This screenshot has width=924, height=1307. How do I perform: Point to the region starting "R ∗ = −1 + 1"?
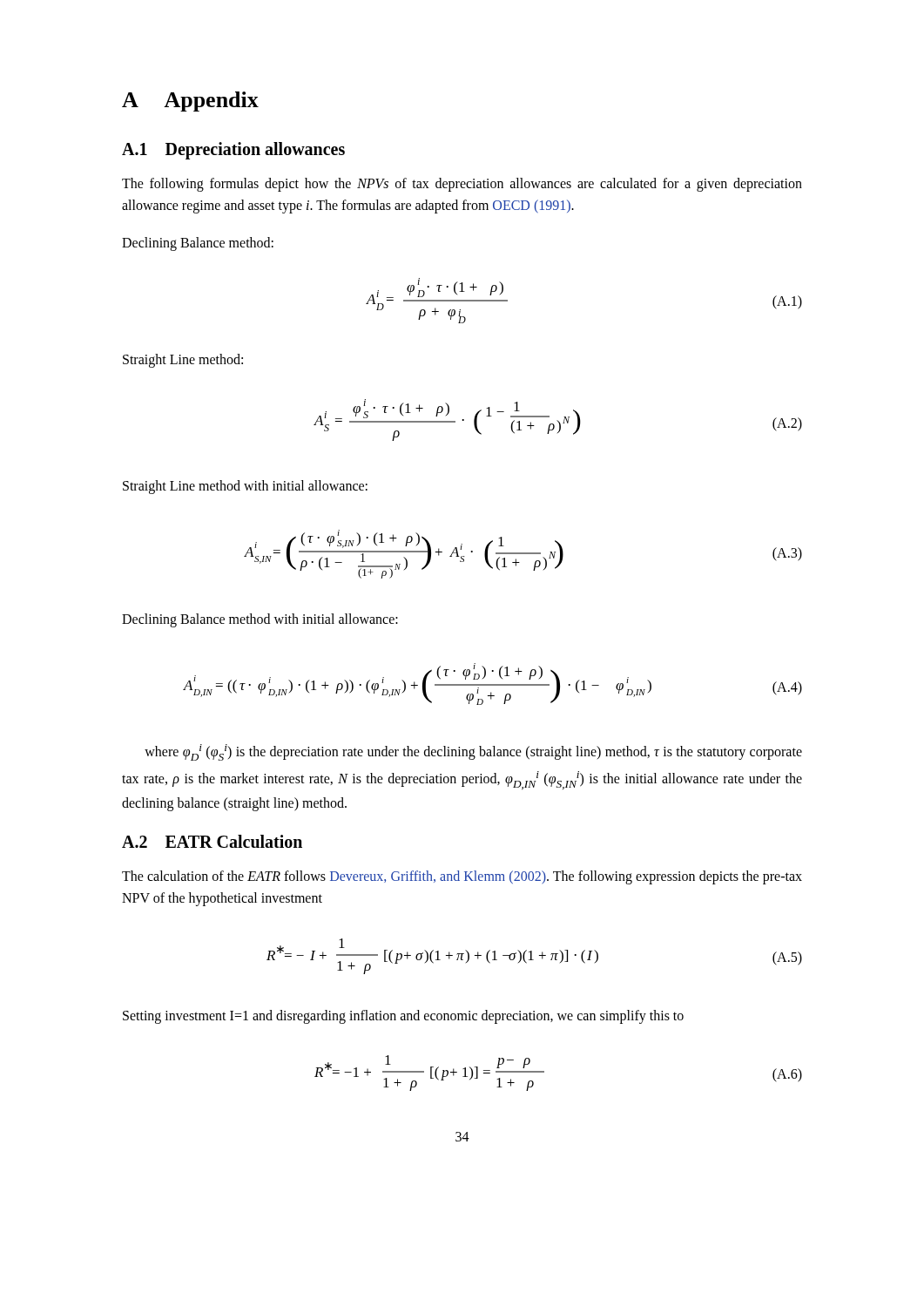point(558,1075)
